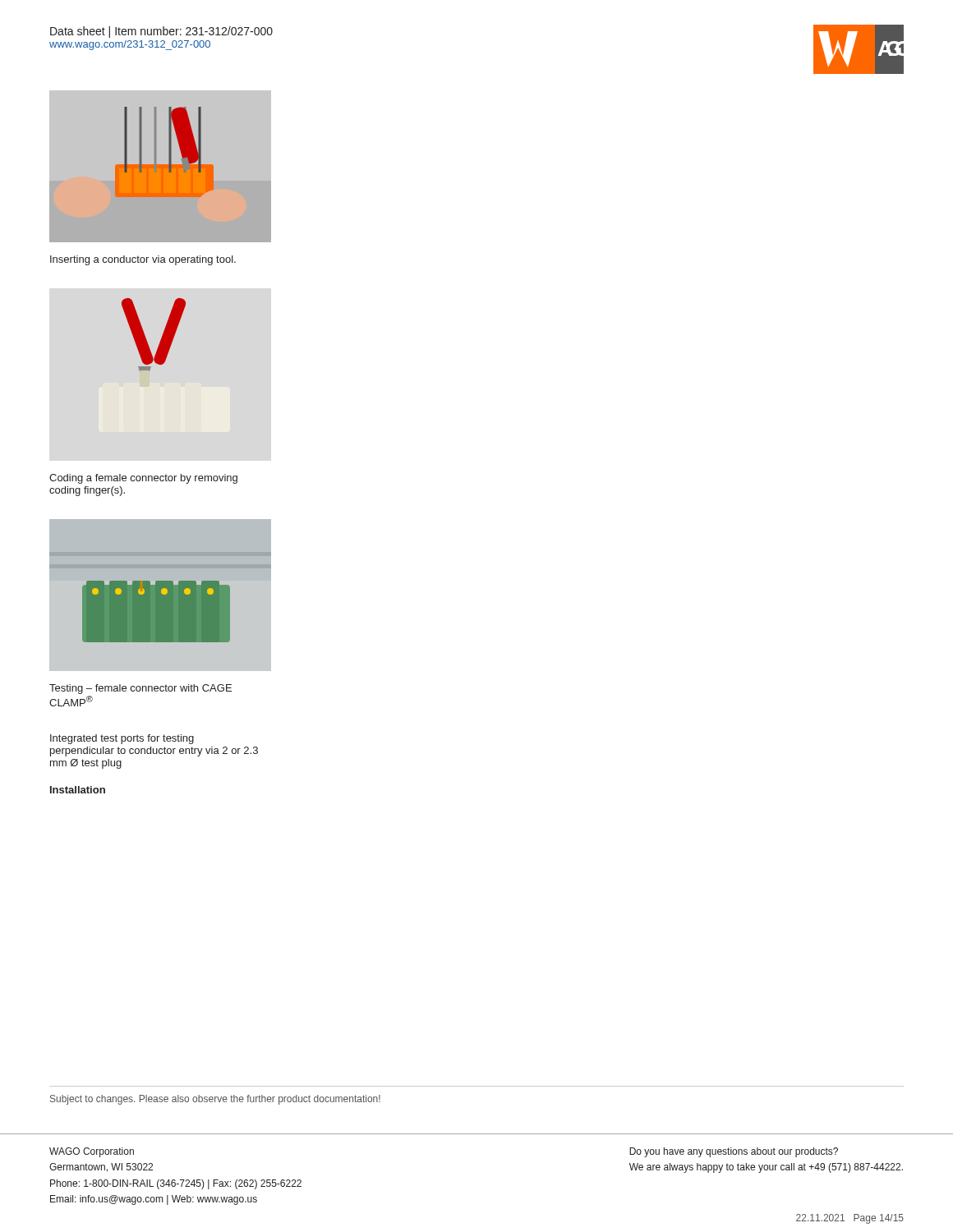This screenshot has height=1232, width=953.
Task: Click on the logo
Action: click(x=859, y=49)
